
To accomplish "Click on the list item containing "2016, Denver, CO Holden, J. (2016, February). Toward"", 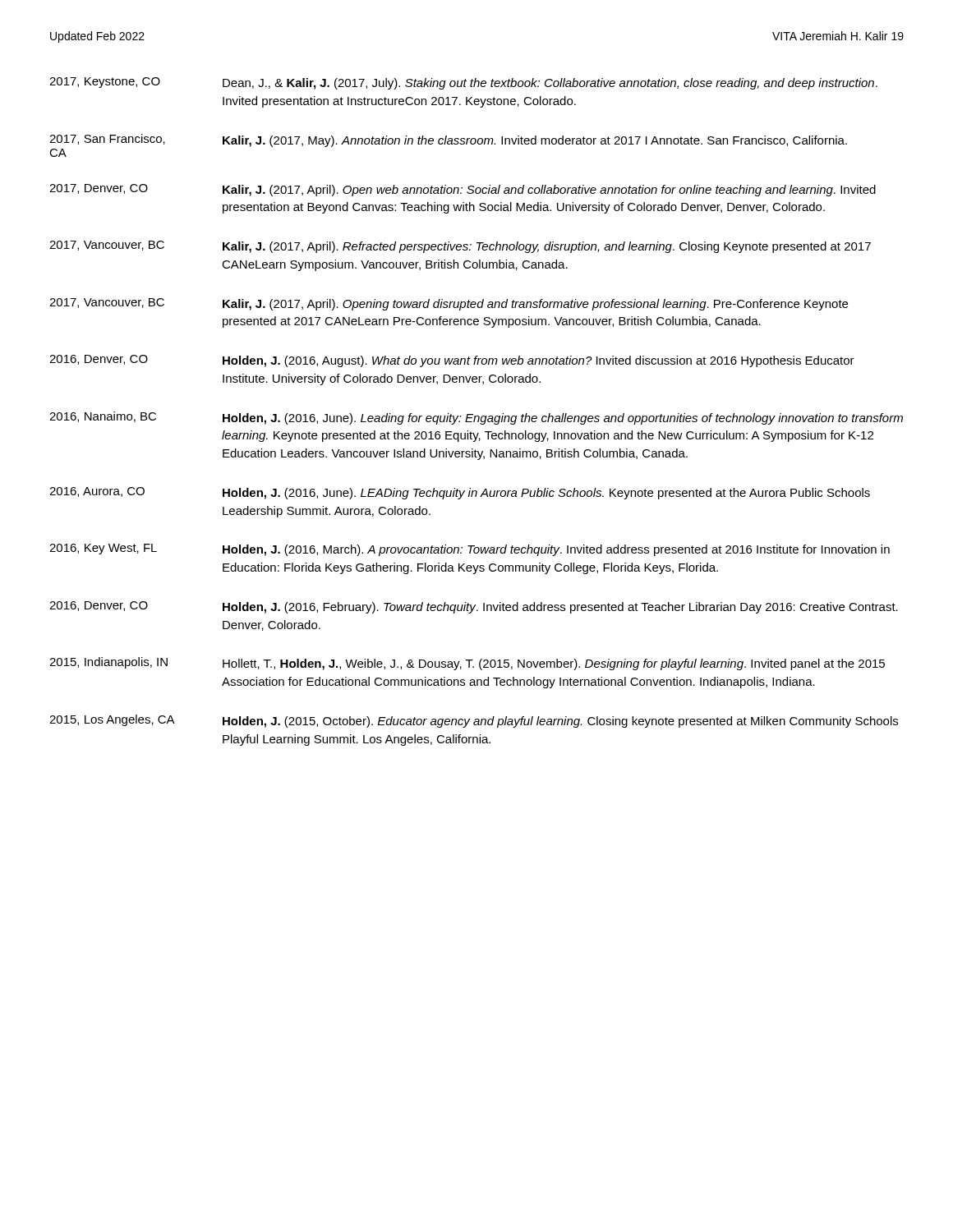I will pyautogui.click(x=476, y=616).
